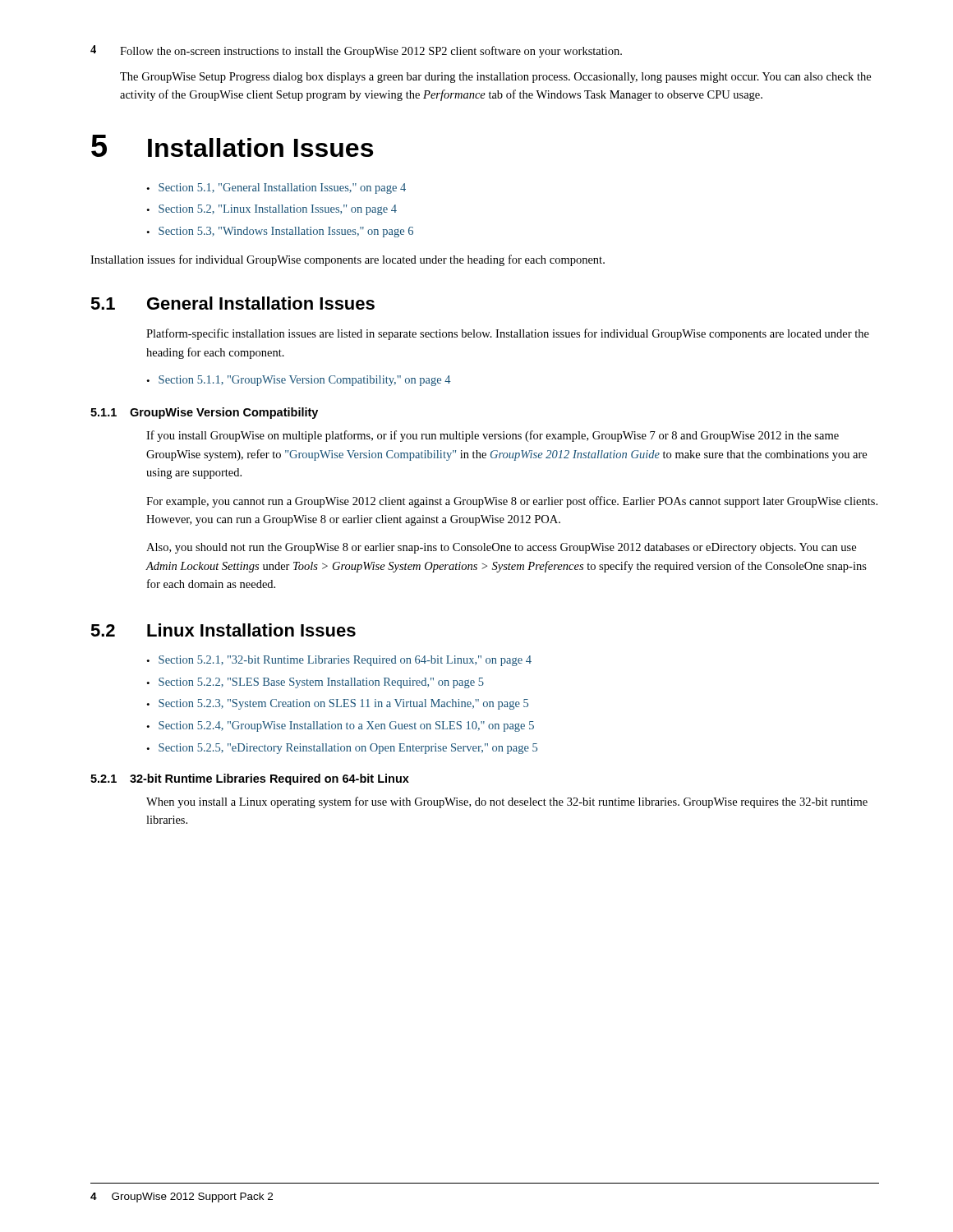Locate the passage starting "Platform-specific installation issues"
953x1232 pixels.
tap(508, 343)
